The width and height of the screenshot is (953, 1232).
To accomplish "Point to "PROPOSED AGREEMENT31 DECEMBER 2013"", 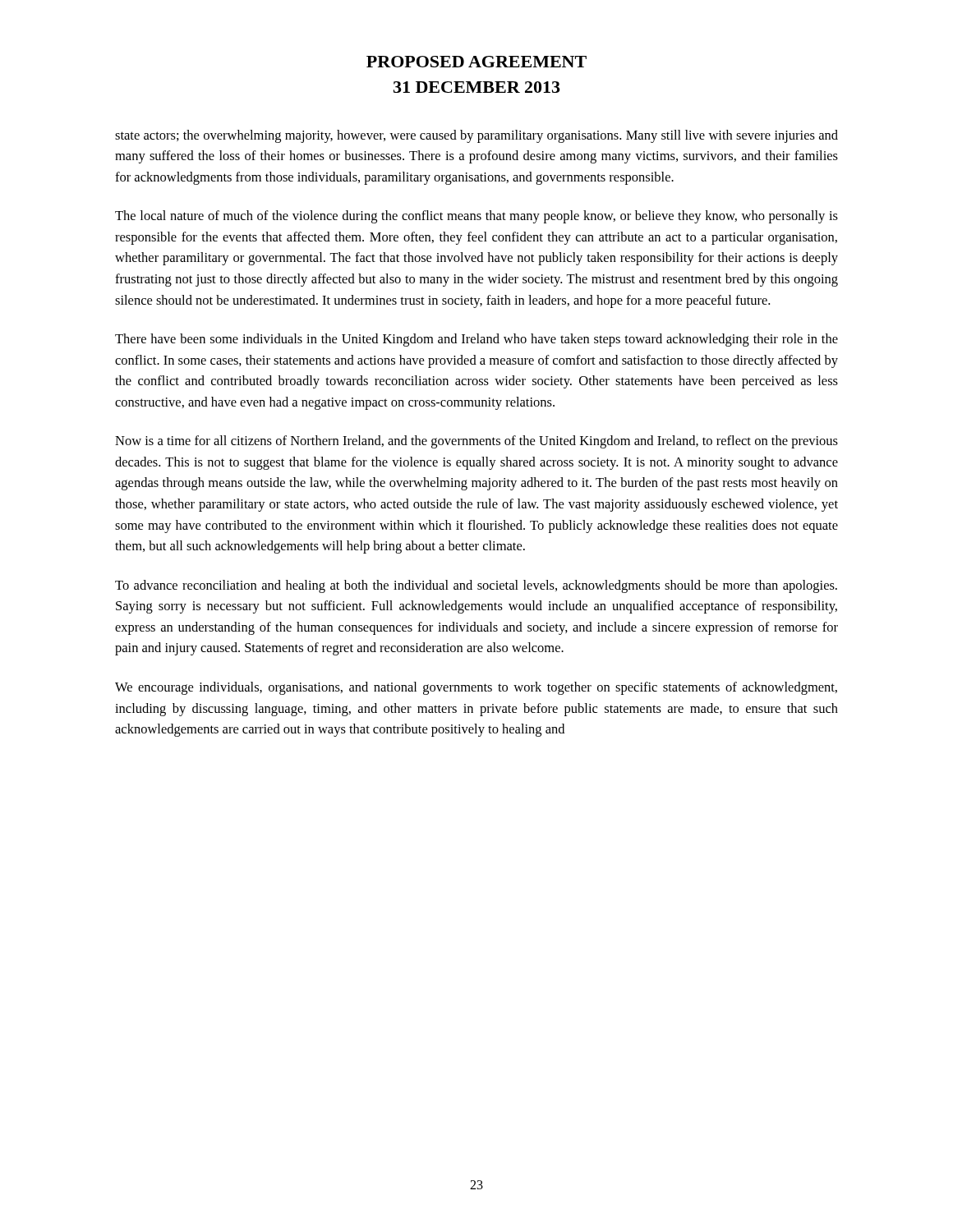I will pyautogui.click(x=476, y=75).
